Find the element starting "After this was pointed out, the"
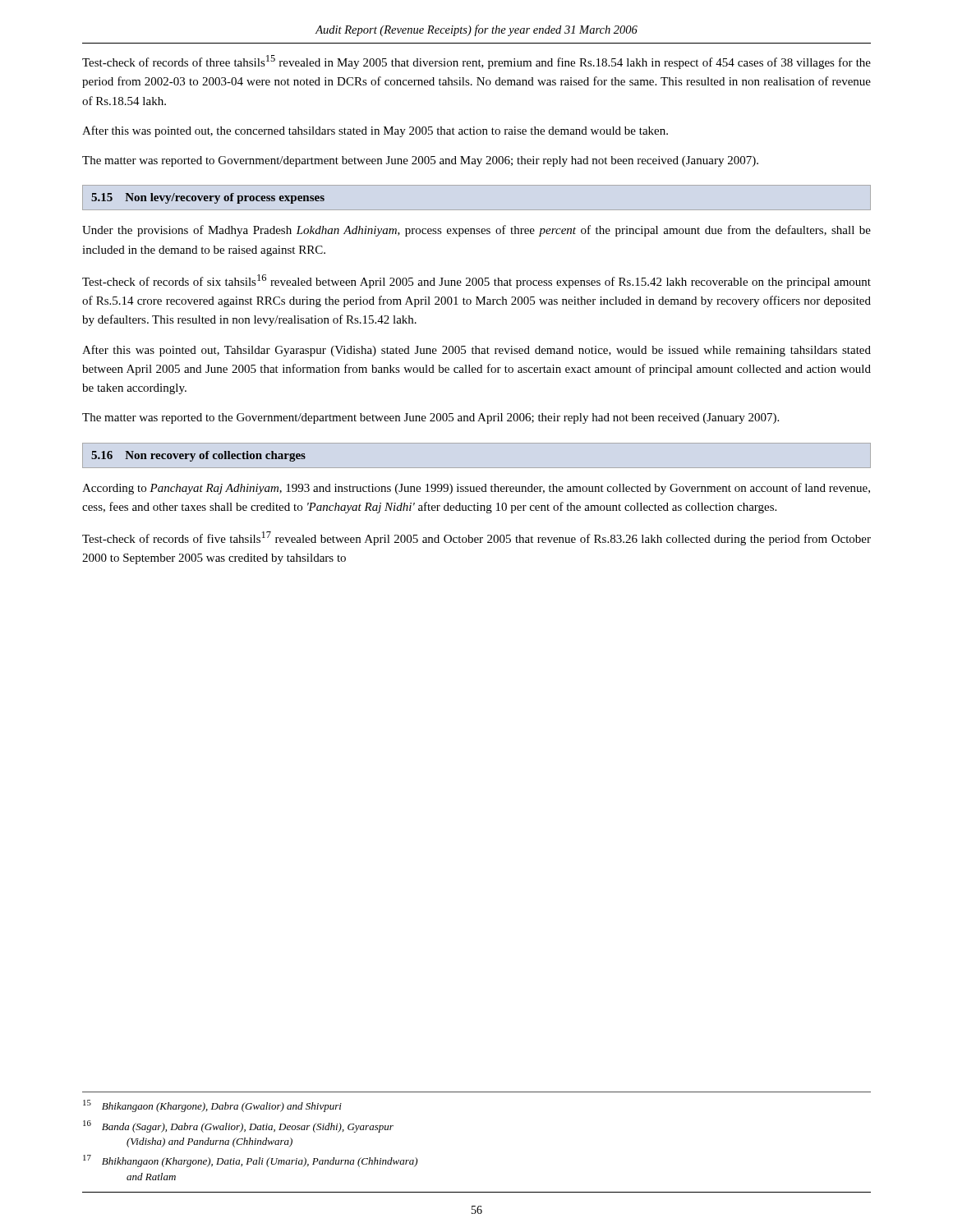This screenshot has height=1232, width=953. pyautogui.click(x=375, y=130)
